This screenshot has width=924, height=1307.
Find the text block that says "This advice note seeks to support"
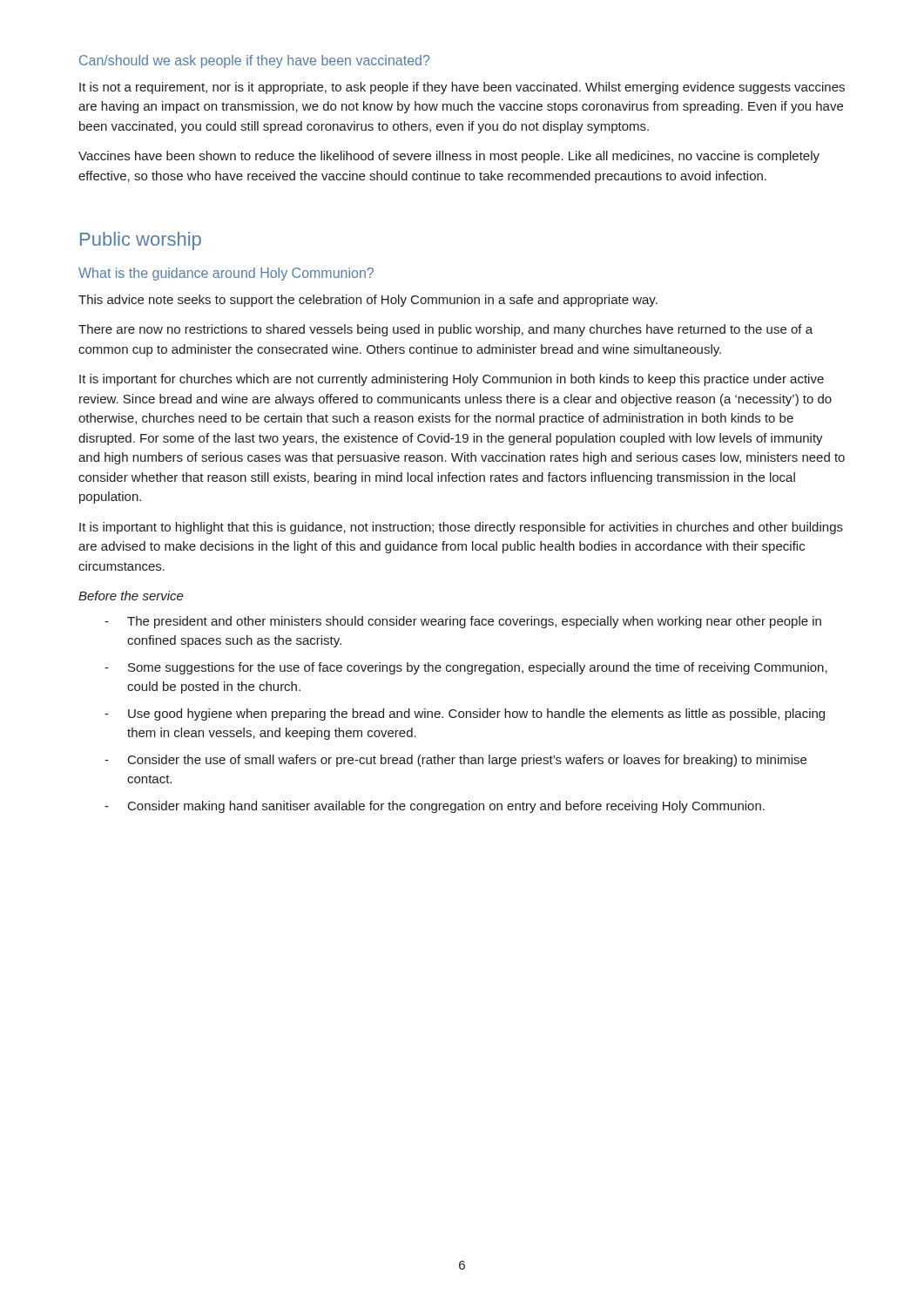point(368,299)
